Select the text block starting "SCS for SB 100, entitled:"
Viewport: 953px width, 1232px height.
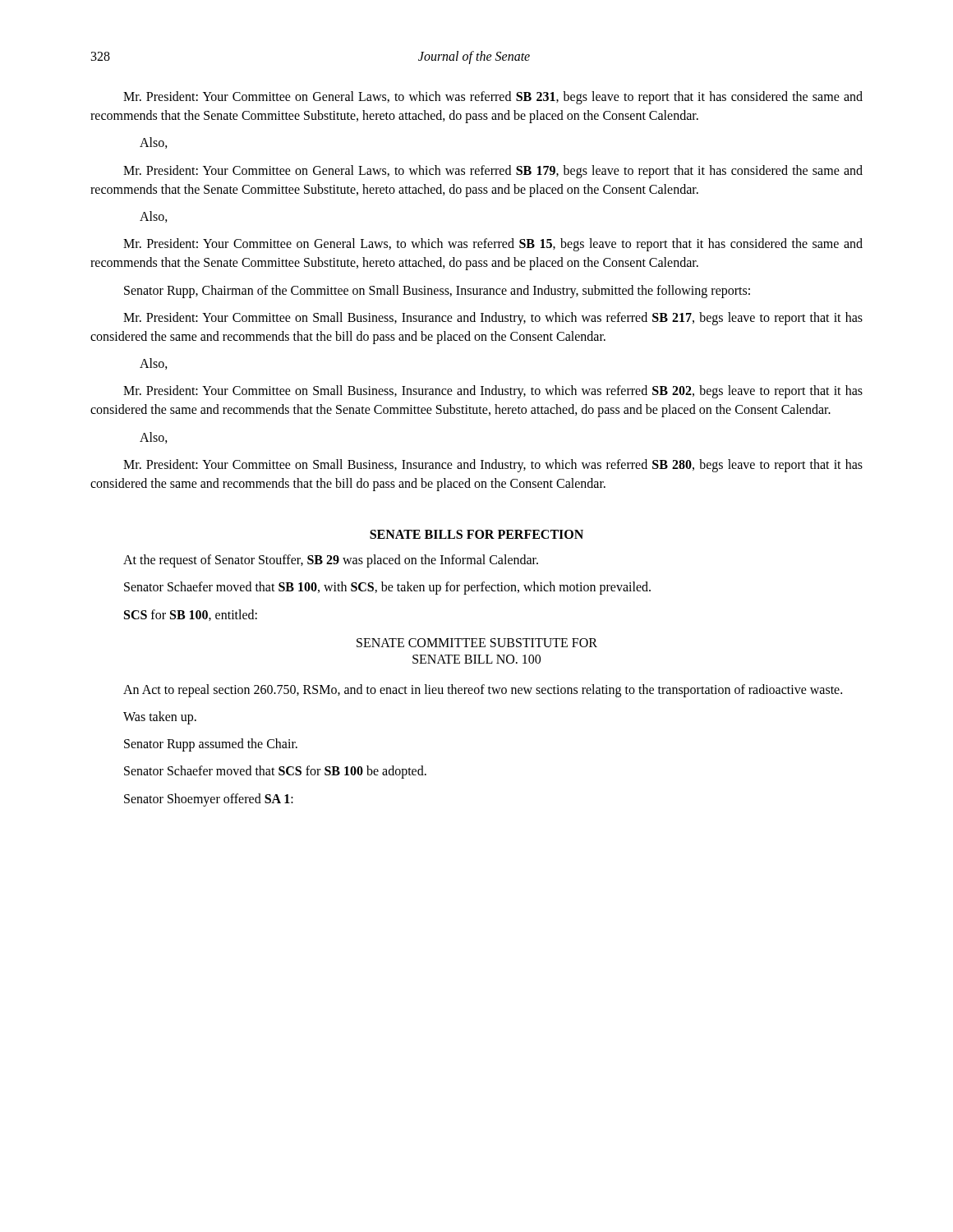191,614
